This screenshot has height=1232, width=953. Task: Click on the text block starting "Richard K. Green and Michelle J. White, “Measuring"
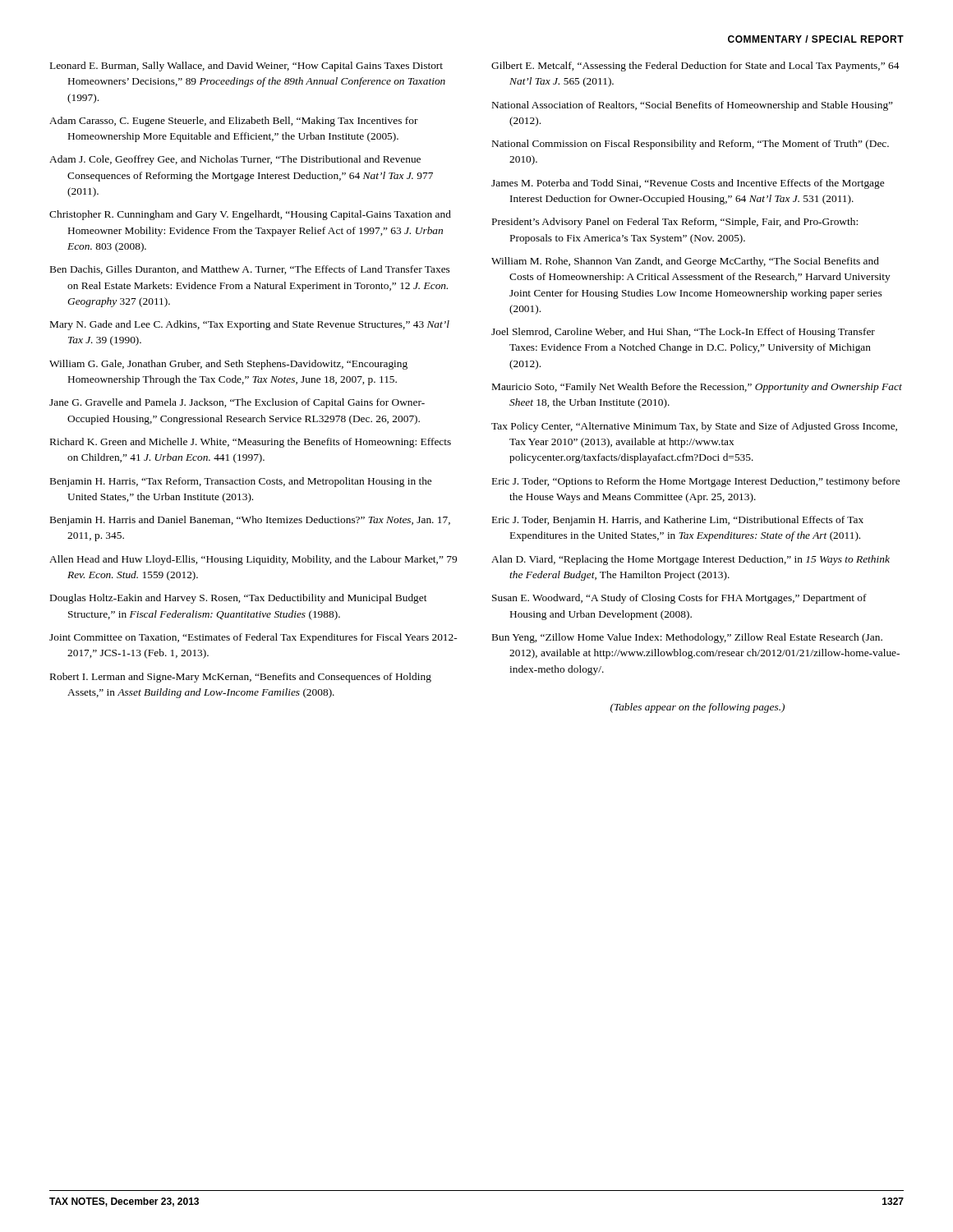click(x=250, y=449)
